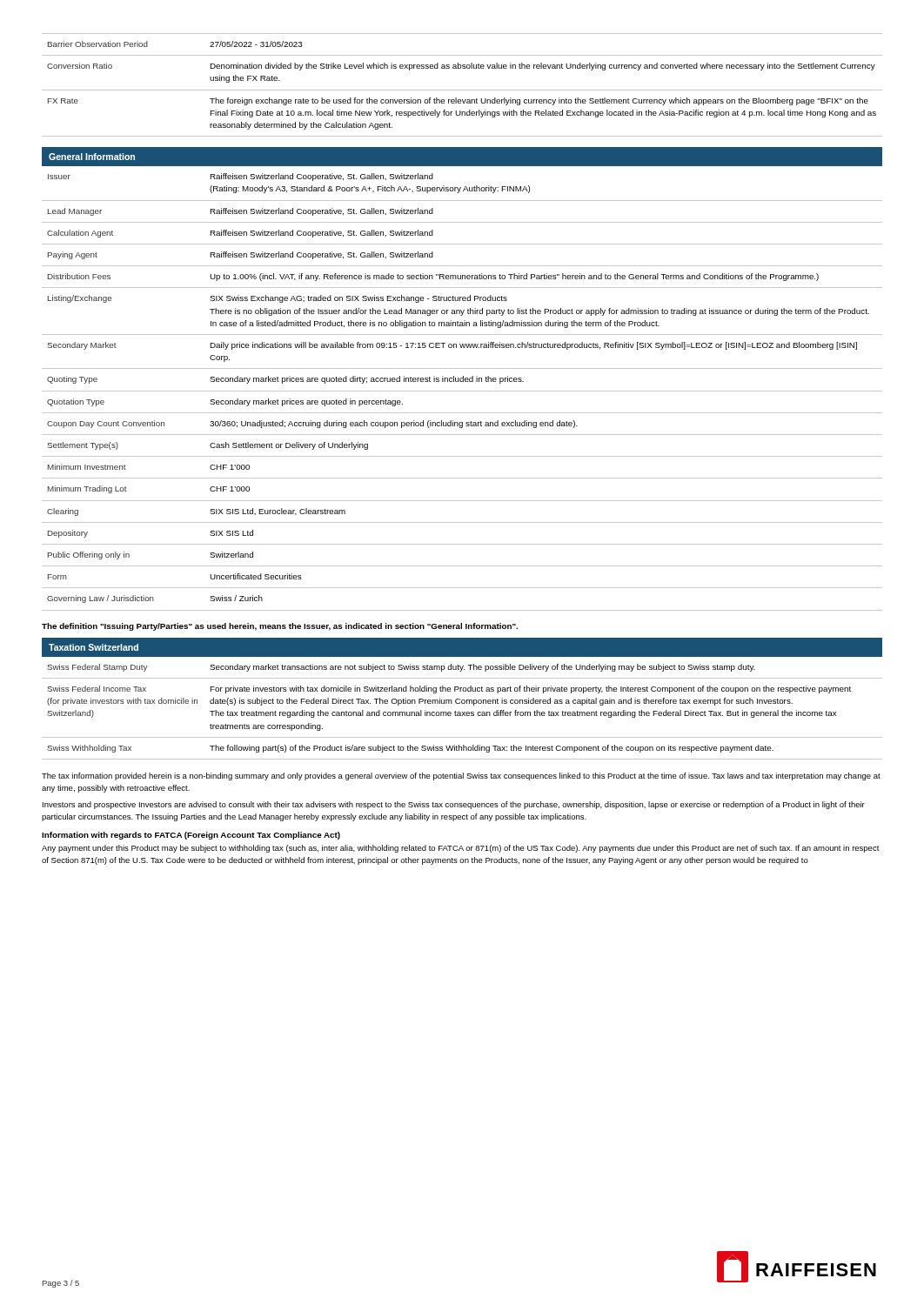Viewport: 924px width, 1305px height.
Task: Click on the text block with the text "The definition "Issuing Party/Parties" as used herein, means"
Action: point(280,626)
